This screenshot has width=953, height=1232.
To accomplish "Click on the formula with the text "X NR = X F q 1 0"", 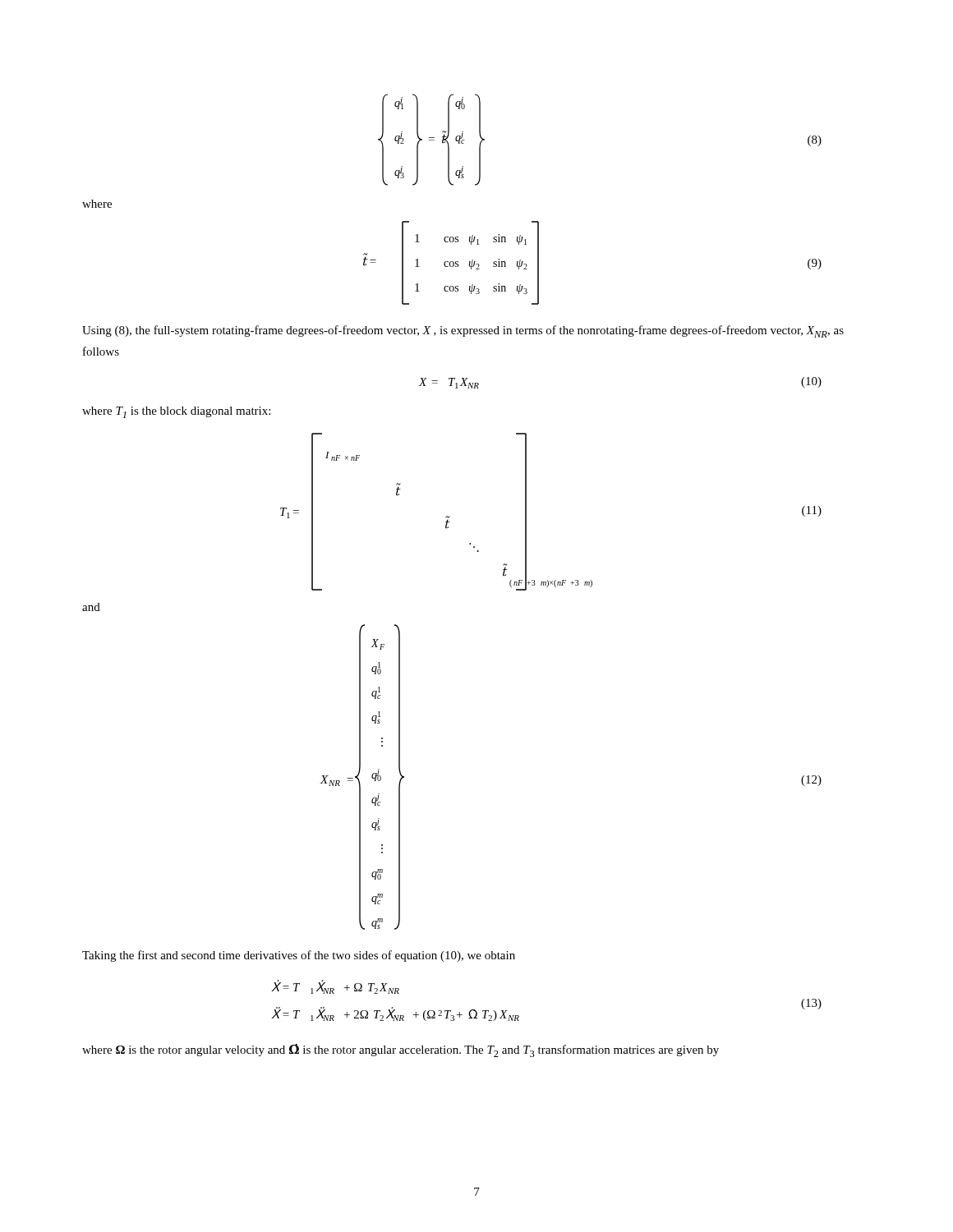I will tap(359, 775).
